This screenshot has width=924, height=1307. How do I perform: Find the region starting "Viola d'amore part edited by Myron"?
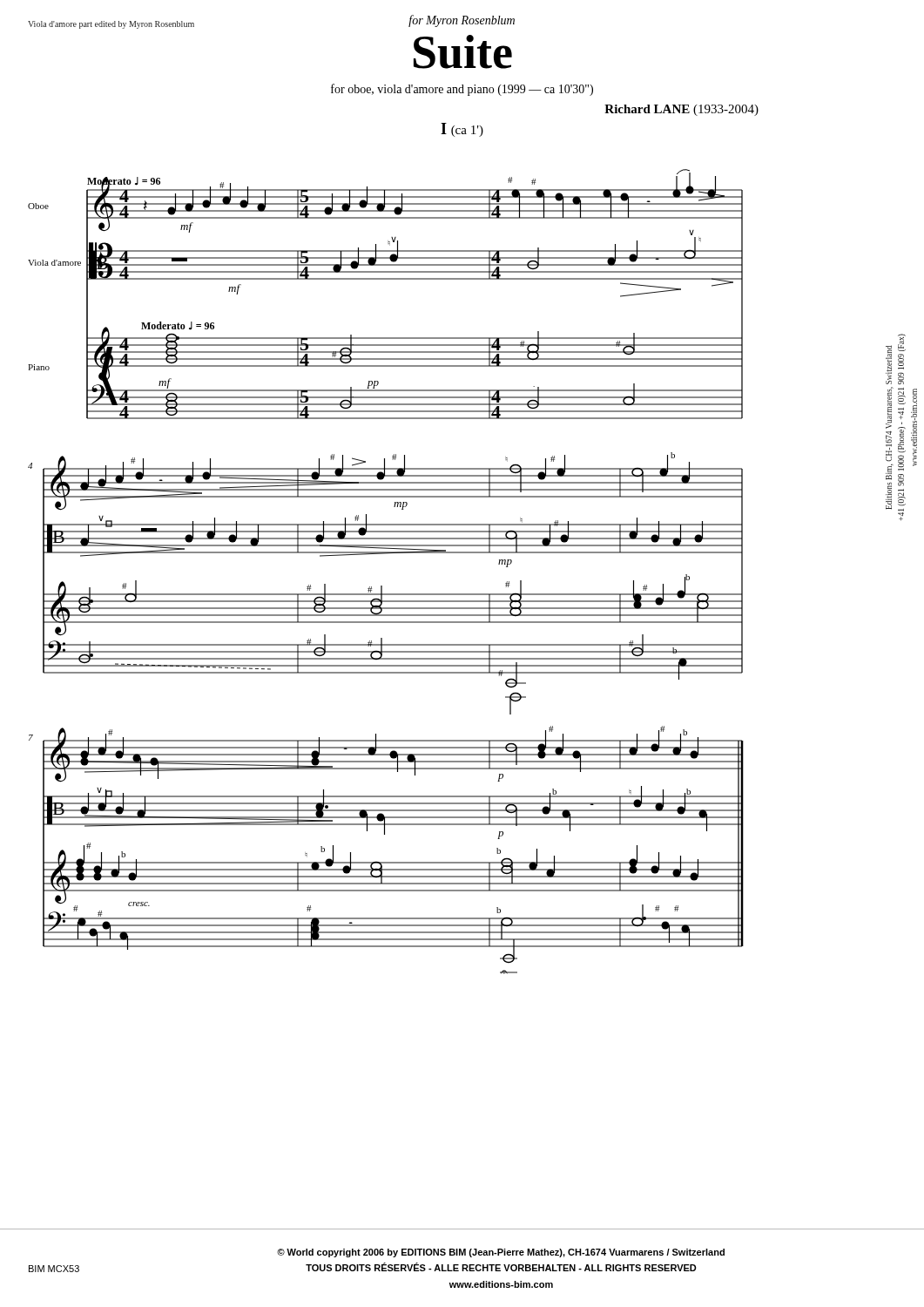(111, 24)
